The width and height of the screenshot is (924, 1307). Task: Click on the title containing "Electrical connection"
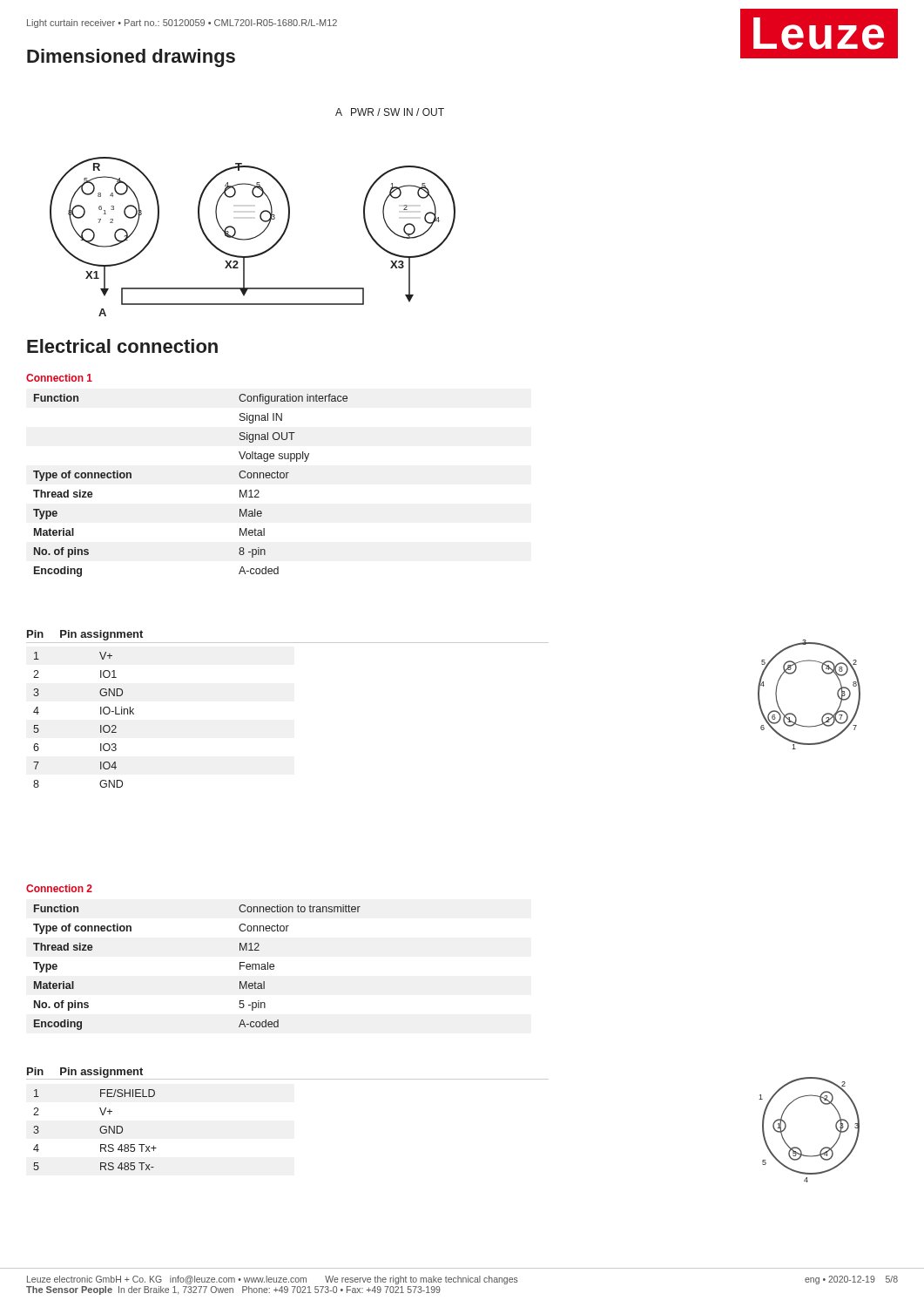click(122, 346)
